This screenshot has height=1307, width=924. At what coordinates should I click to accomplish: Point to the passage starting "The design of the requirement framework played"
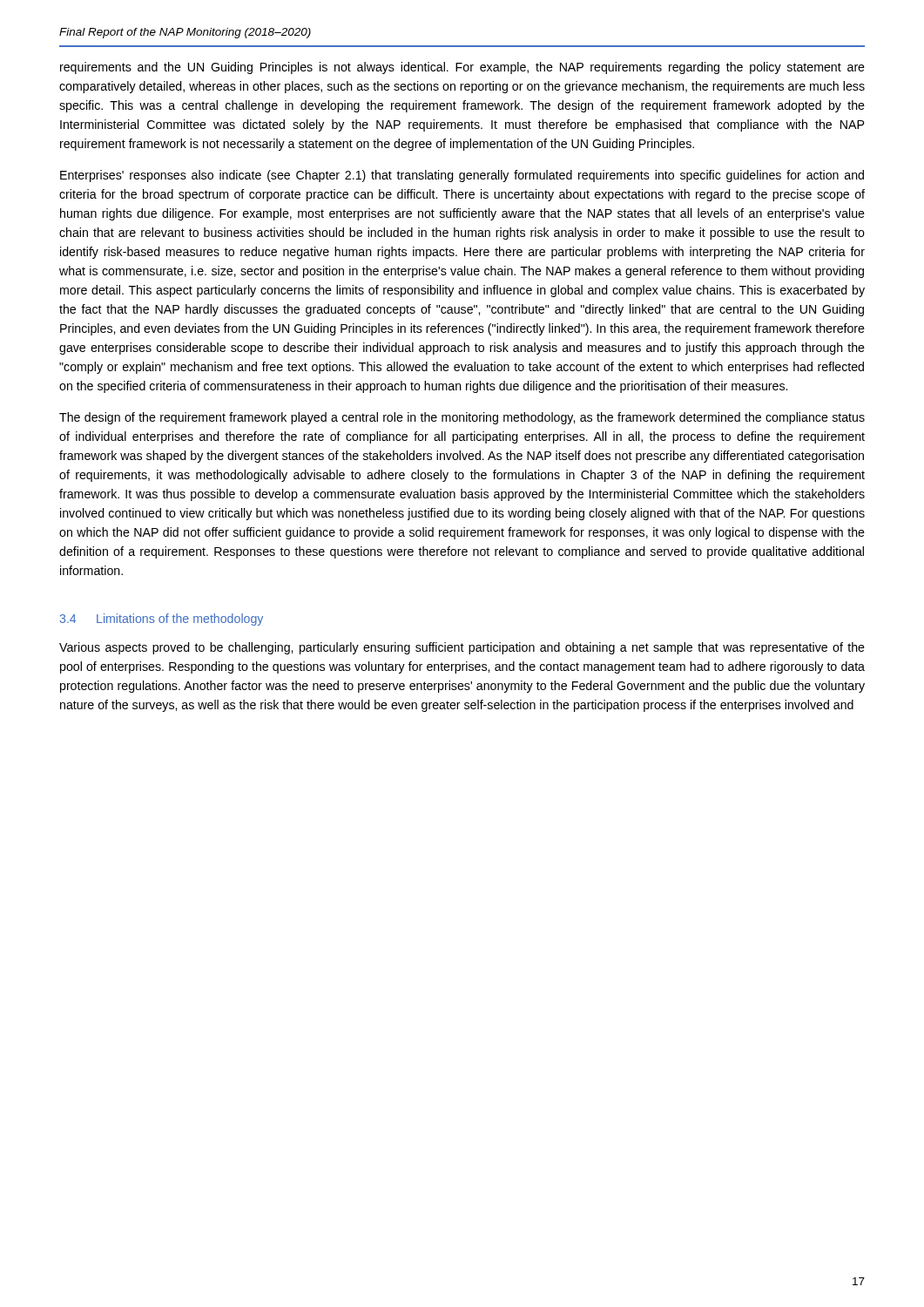tap(462, 494)
